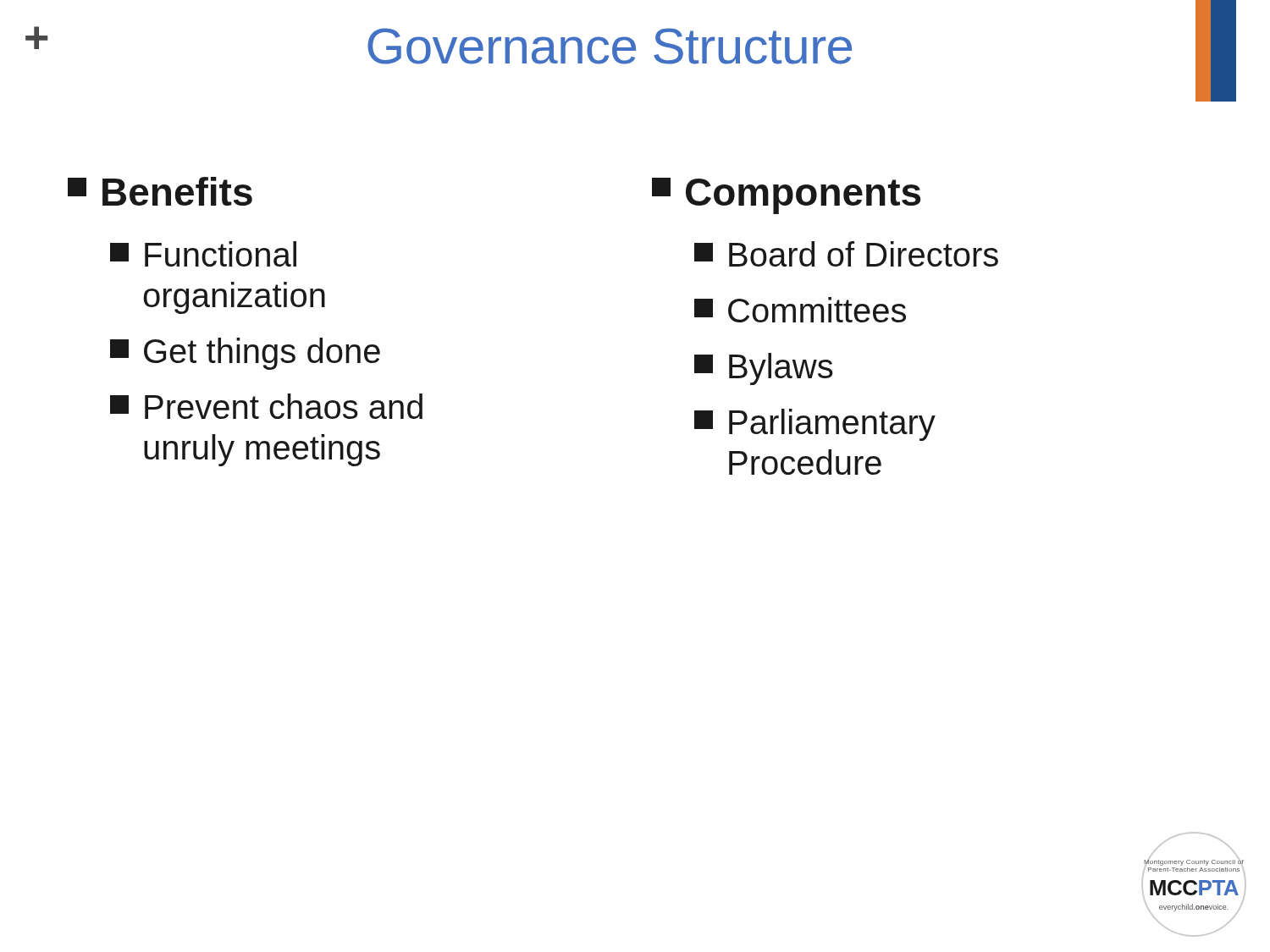Locate the list item that says "Board of Directors"

tap(847, 255)
